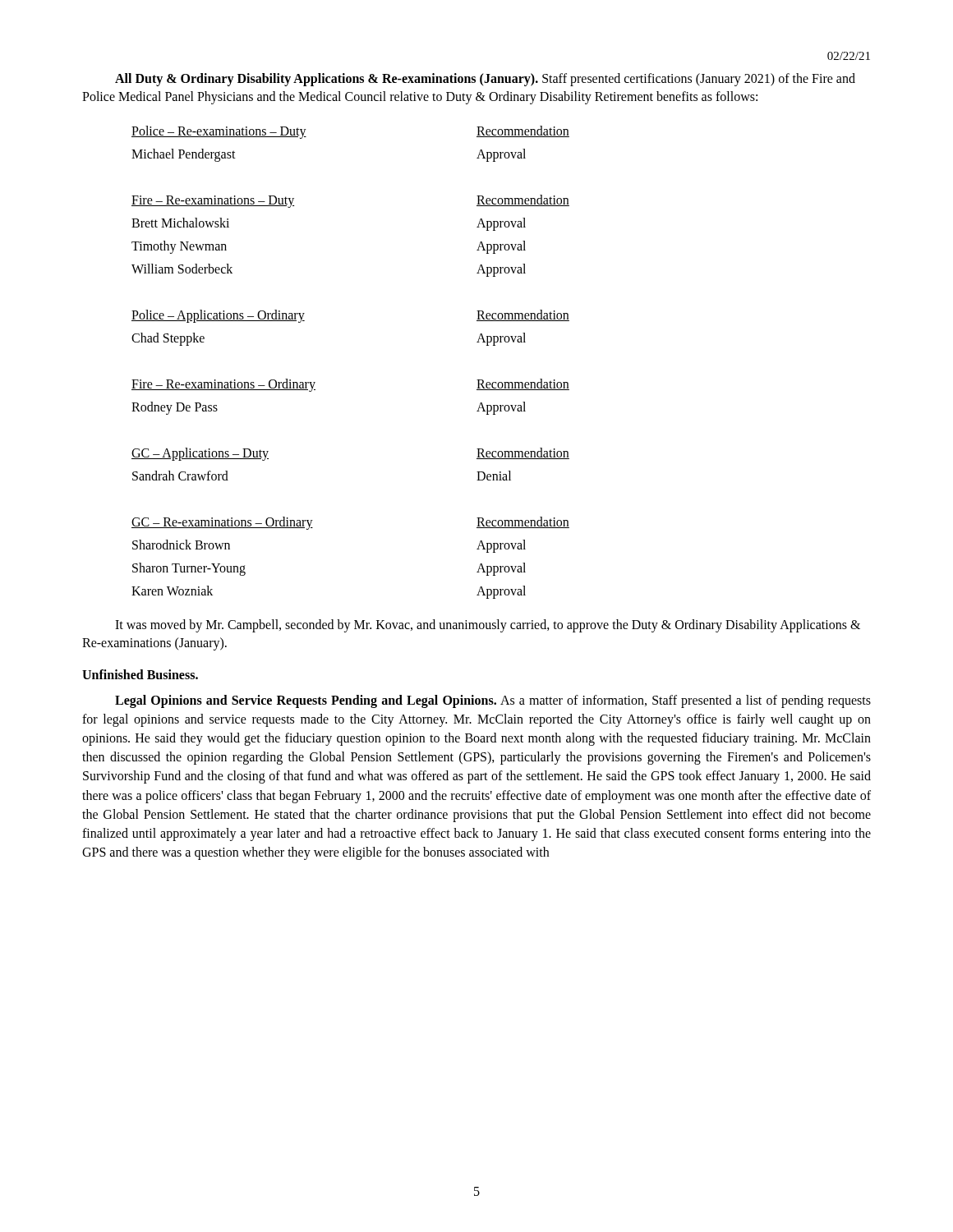Click on the text block starting "Legal Opinions and Service Requests Pending and"

click(x=476, y=776)
